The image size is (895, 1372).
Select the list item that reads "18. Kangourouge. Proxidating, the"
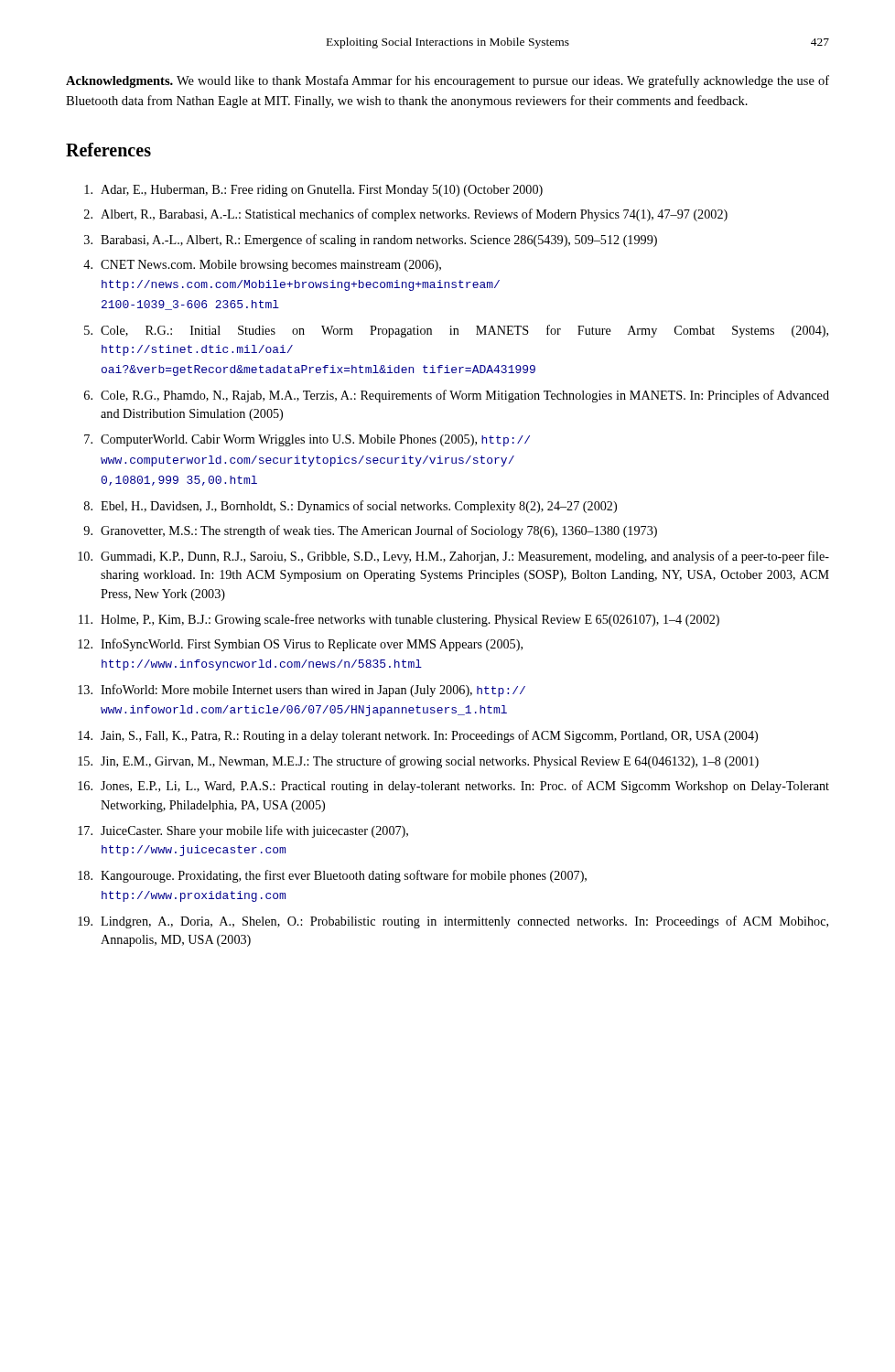448,886
